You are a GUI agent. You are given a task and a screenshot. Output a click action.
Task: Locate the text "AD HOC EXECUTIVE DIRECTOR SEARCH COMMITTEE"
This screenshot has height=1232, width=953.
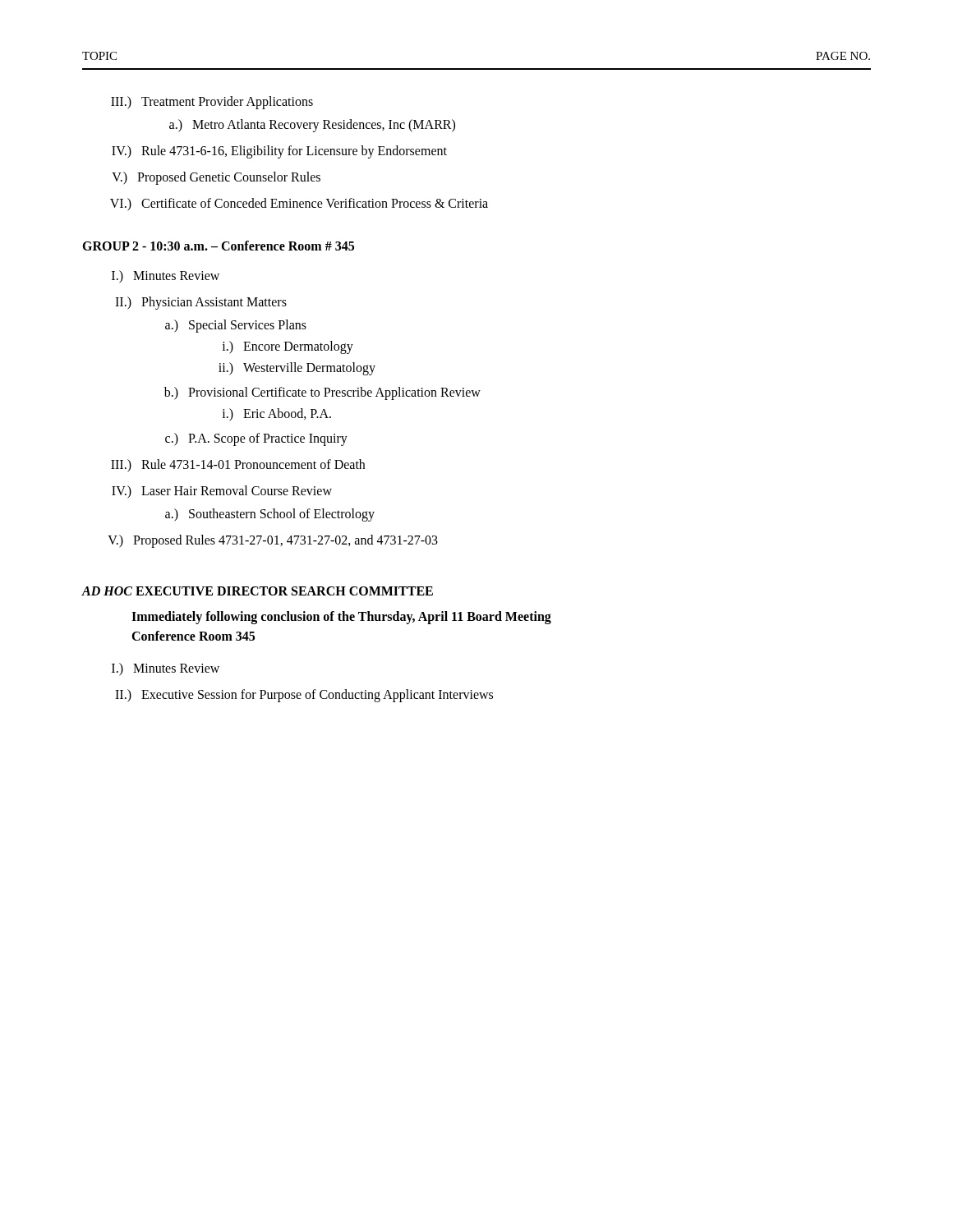tap(258, 591)
